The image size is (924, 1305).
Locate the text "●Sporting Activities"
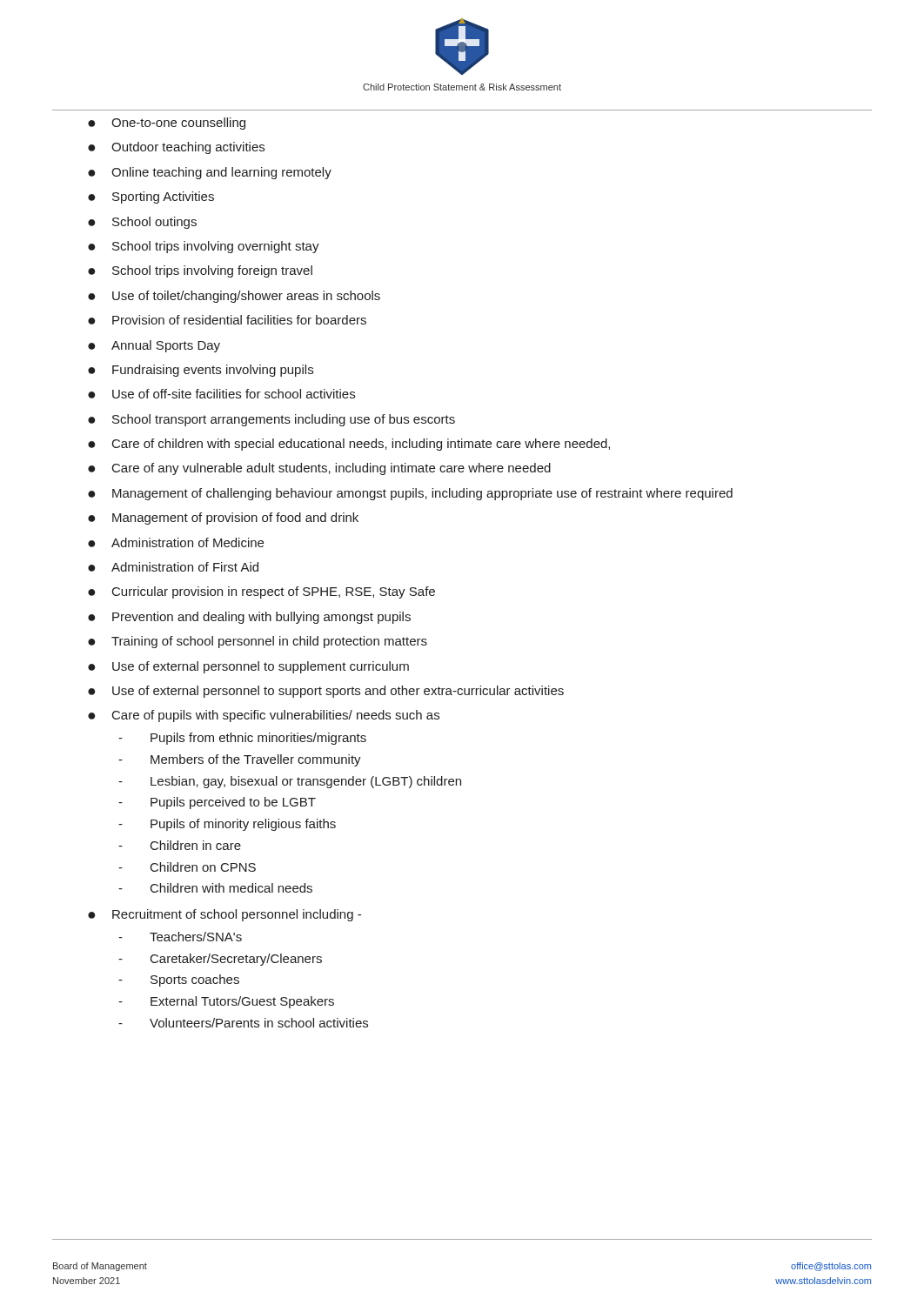pyautogui.click(x=151, y=197)
